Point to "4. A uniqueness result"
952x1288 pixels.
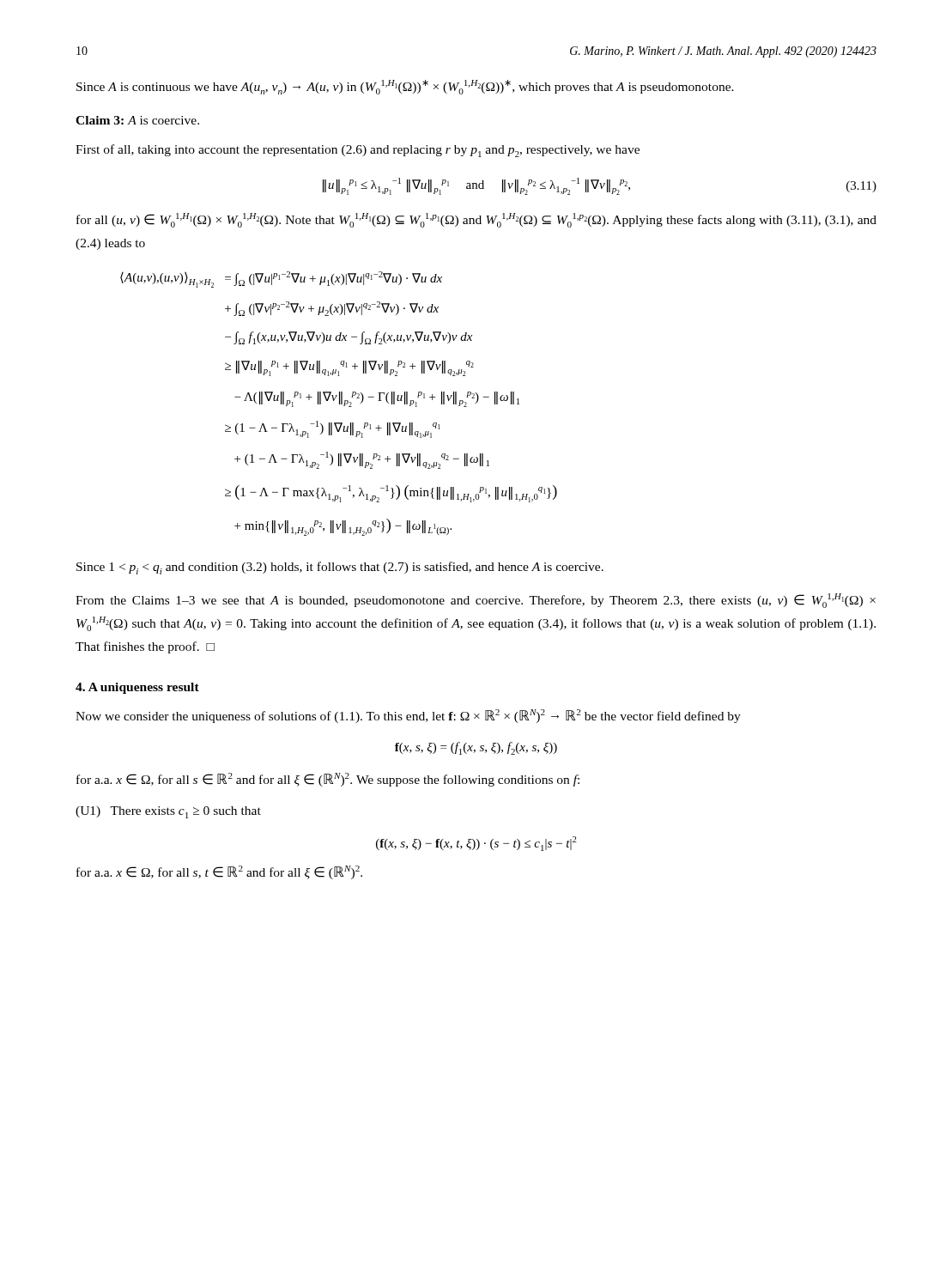(137, 687)
